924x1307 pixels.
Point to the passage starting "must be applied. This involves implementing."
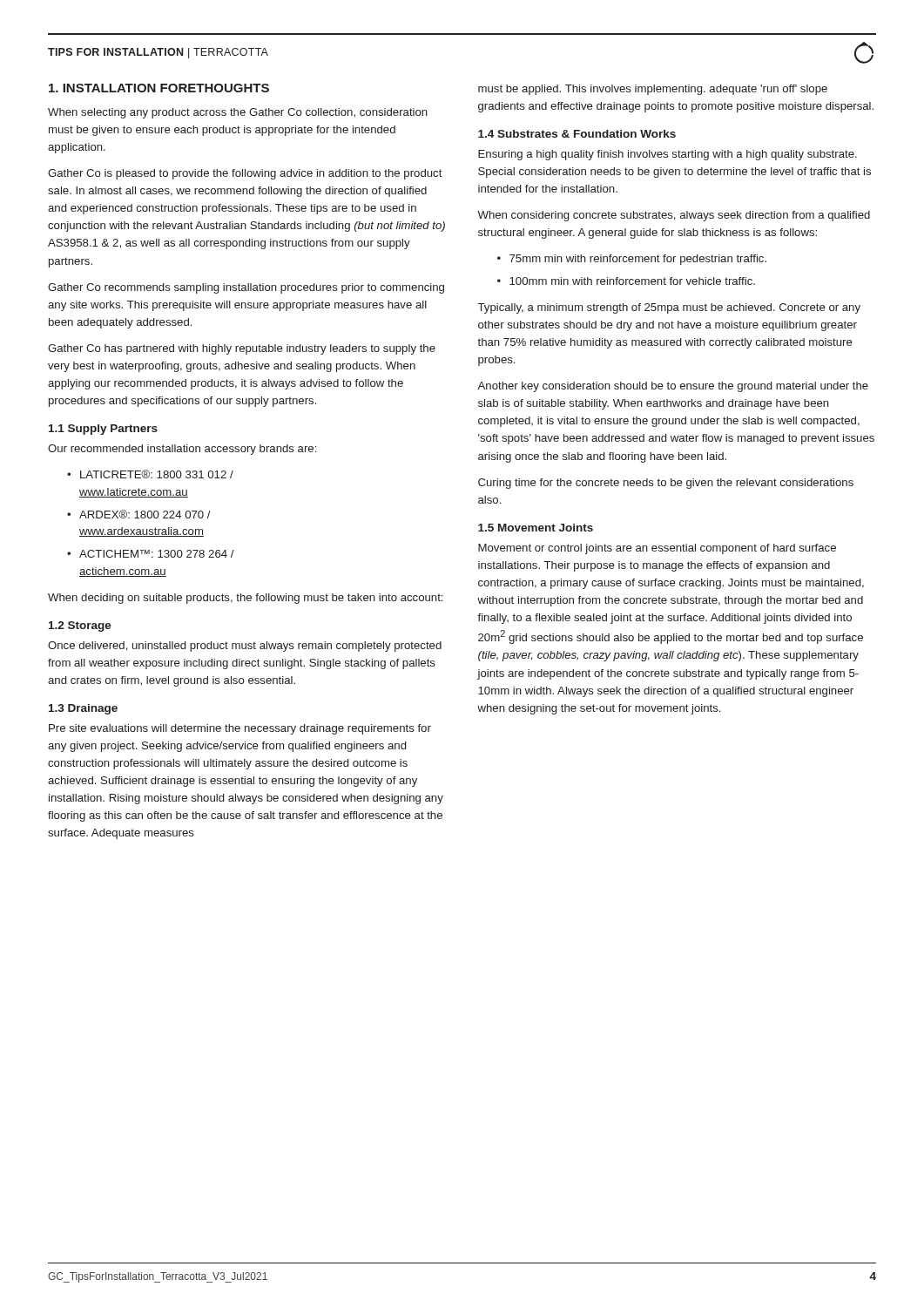[x=677, y=98]
